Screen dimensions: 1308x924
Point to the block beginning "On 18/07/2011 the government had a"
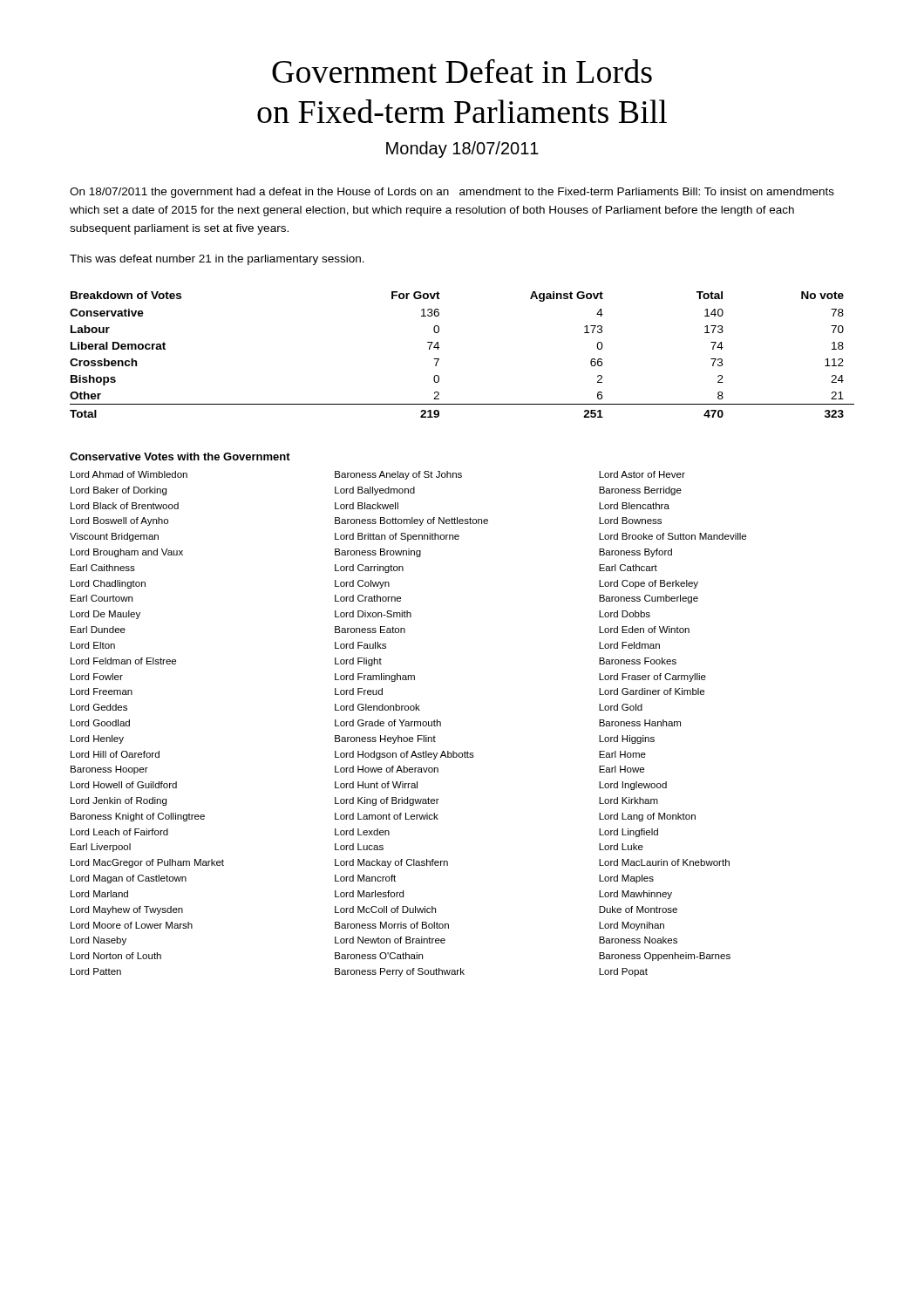pyautogui.click(x=452, y=210)
